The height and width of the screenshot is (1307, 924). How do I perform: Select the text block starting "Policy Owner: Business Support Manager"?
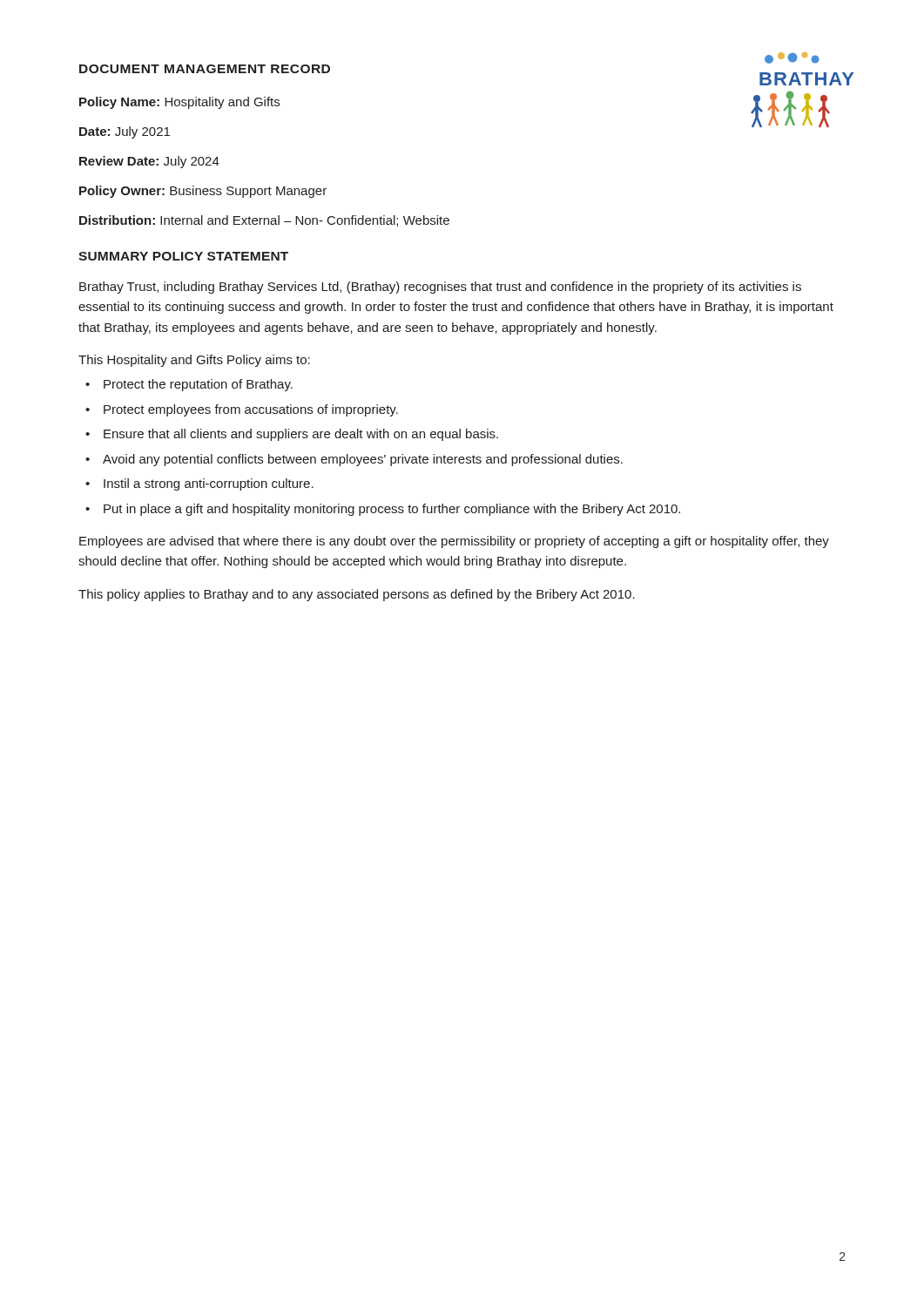[x=203, y=190]
